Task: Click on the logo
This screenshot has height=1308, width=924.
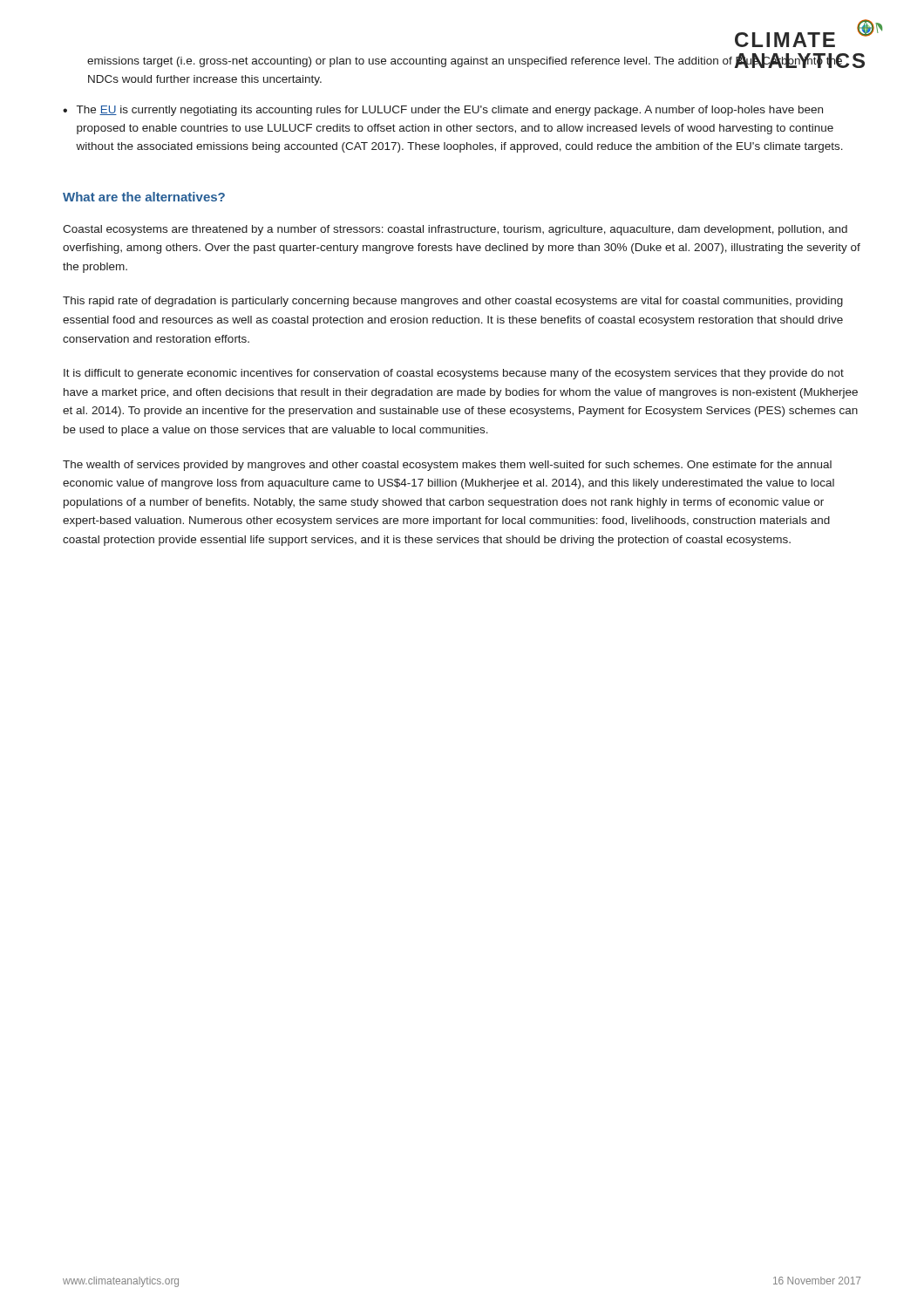Action: 812,48
